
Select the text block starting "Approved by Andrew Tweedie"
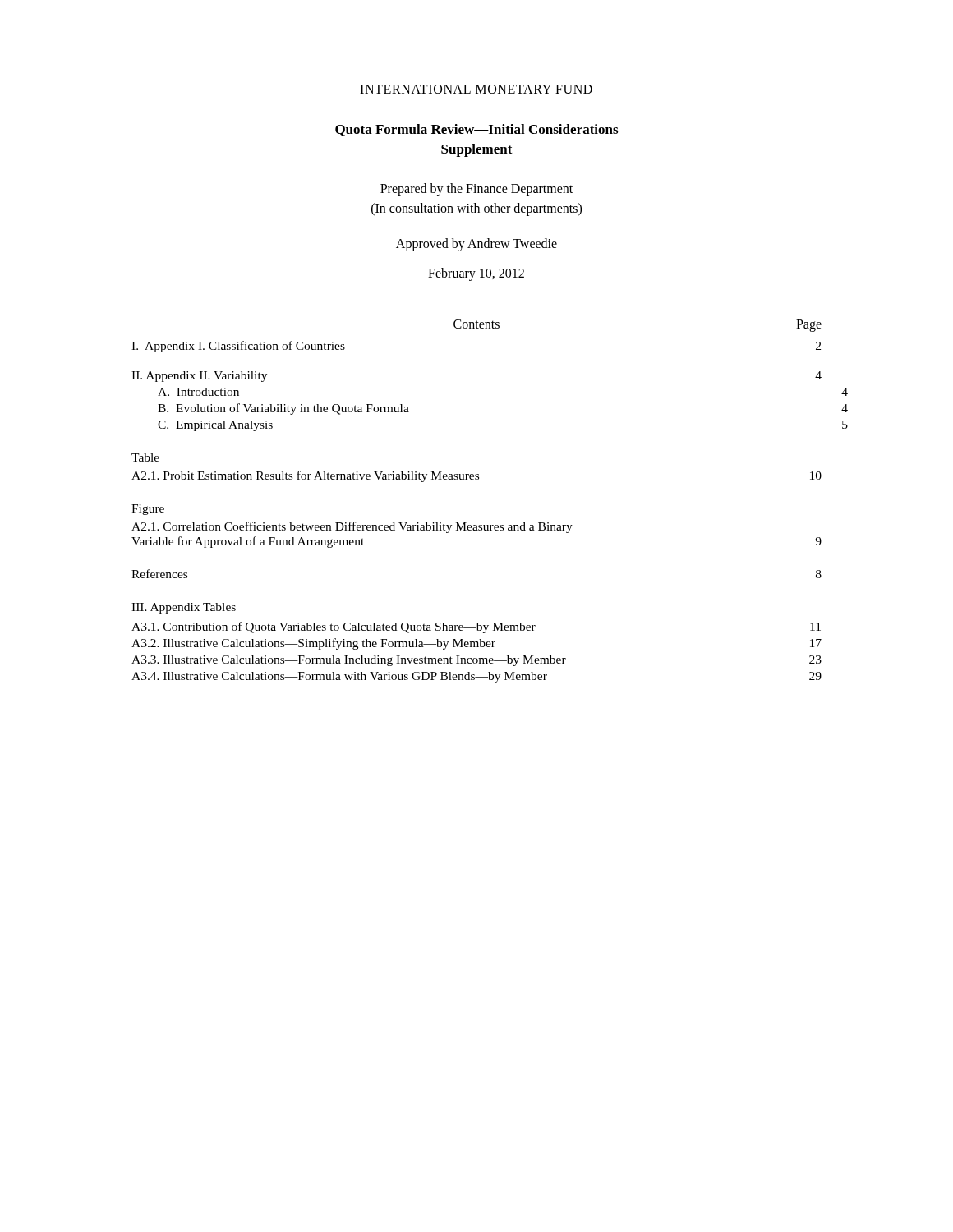point(476,243)
